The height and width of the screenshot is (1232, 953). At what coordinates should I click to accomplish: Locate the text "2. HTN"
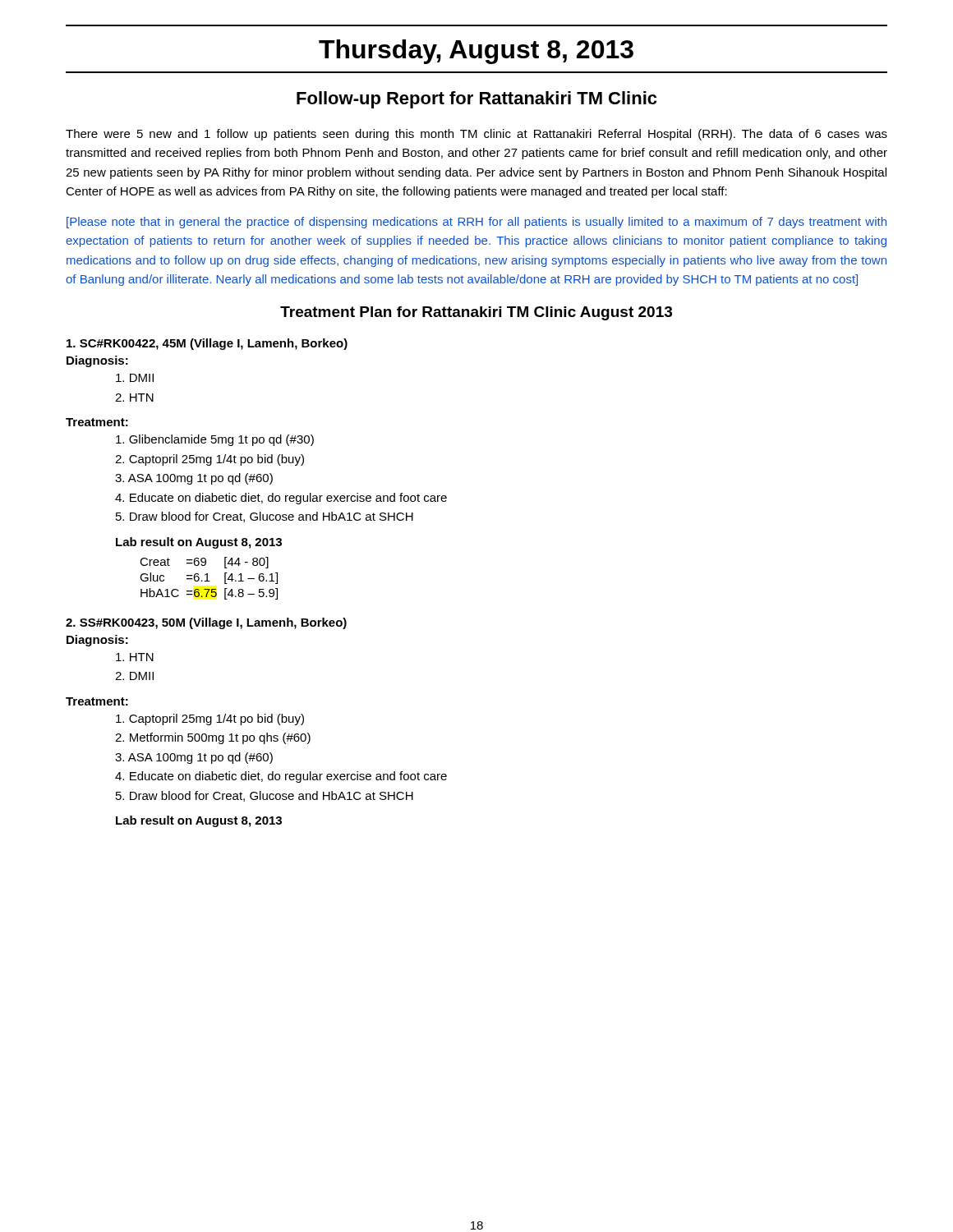click(135, 397)
